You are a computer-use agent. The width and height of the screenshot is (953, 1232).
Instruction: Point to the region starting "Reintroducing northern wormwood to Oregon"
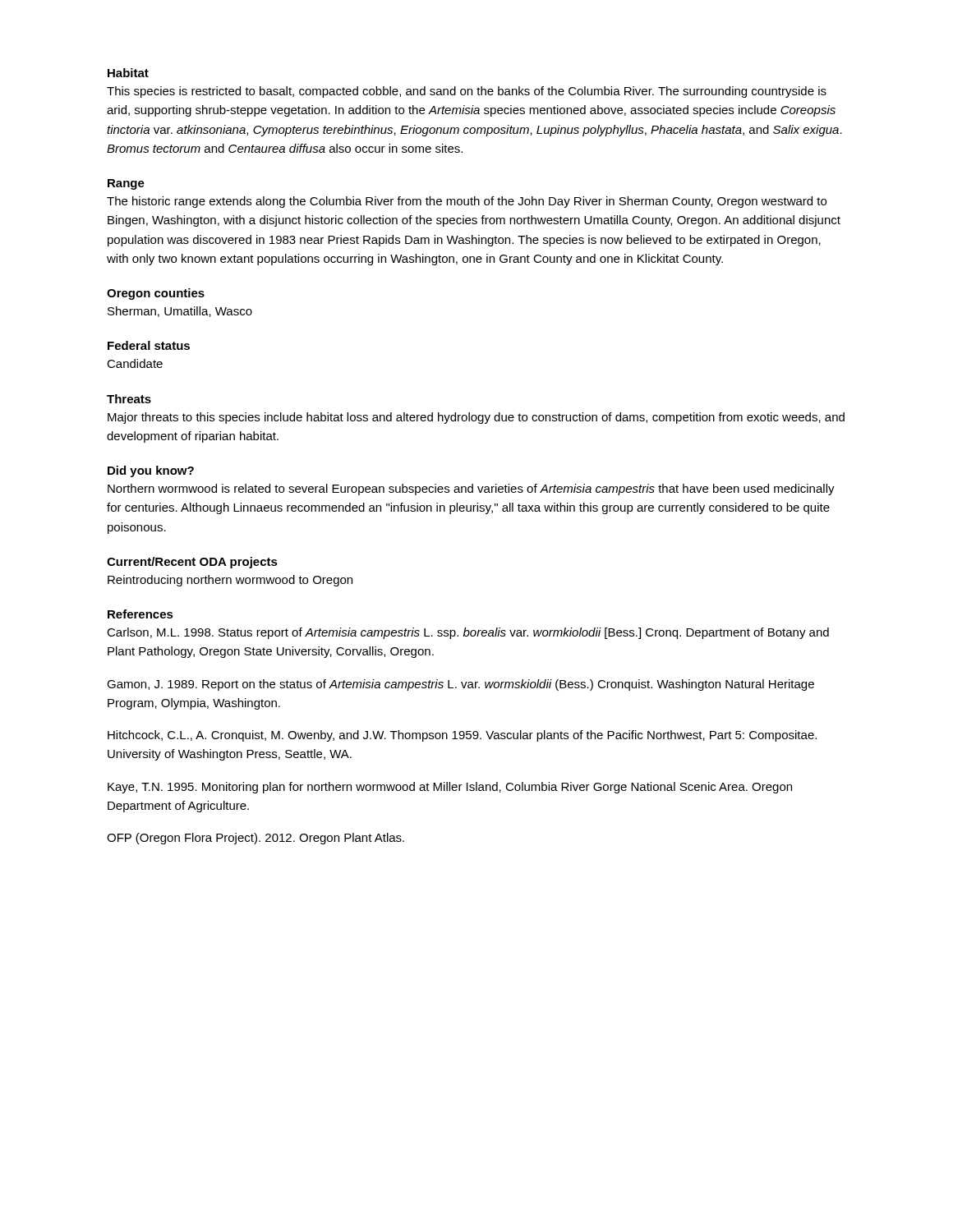pyautogui.click(x=230, y=581)
